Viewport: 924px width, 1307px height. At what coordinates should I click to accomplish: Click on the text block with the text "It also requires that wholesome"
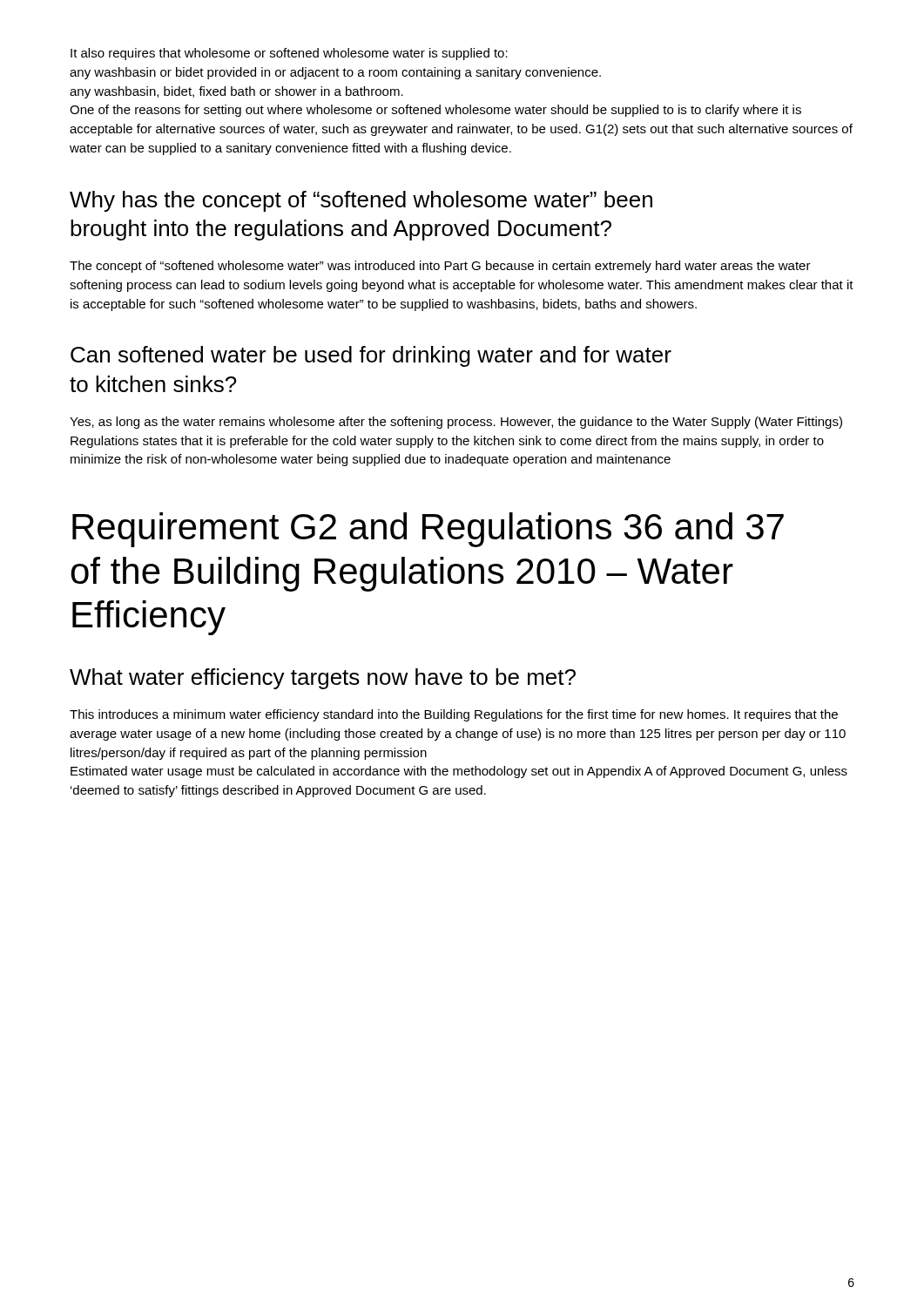point(461,100)
